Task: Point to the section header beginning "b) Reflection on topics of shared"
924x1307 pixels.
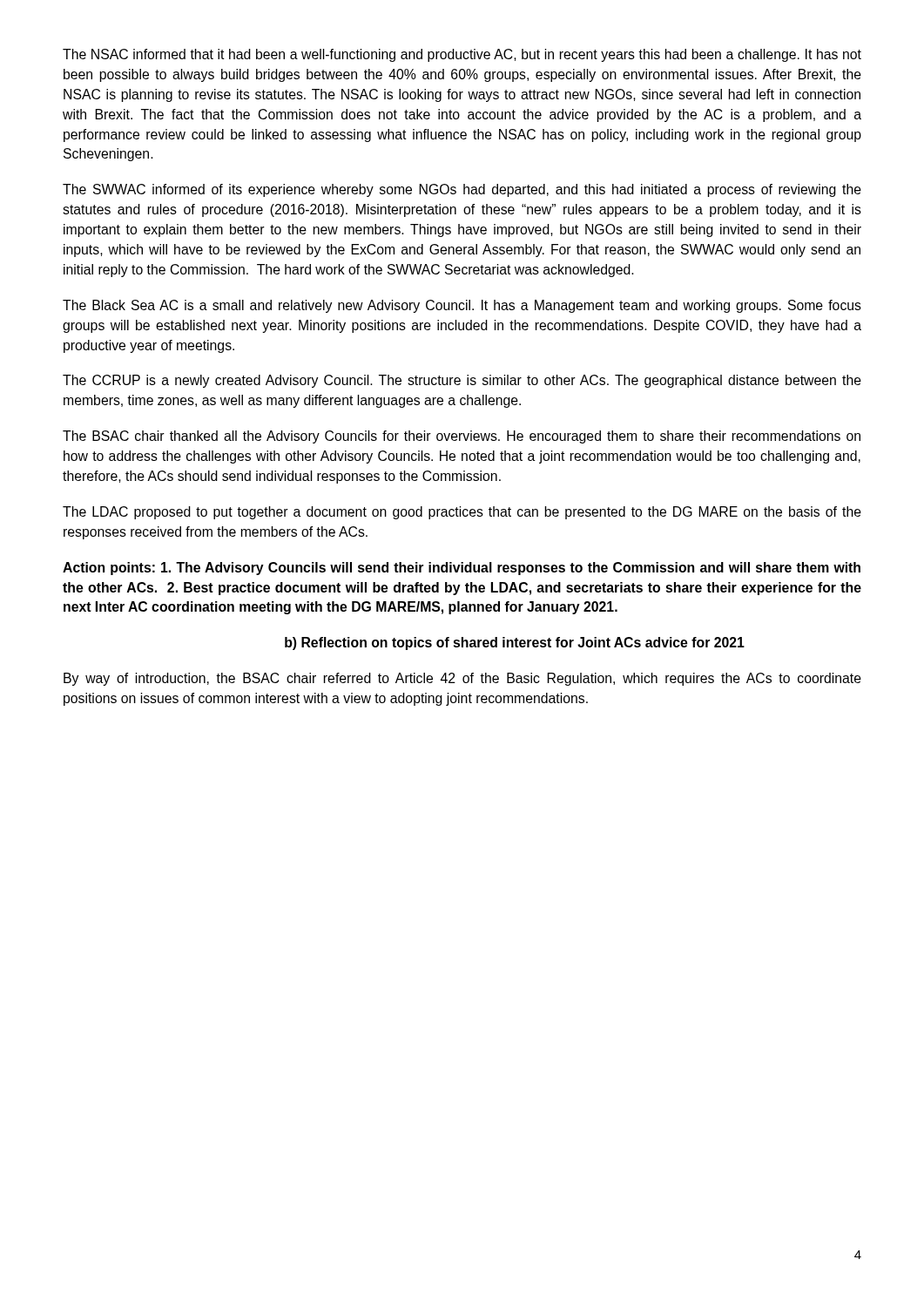Action: [514, 643]
